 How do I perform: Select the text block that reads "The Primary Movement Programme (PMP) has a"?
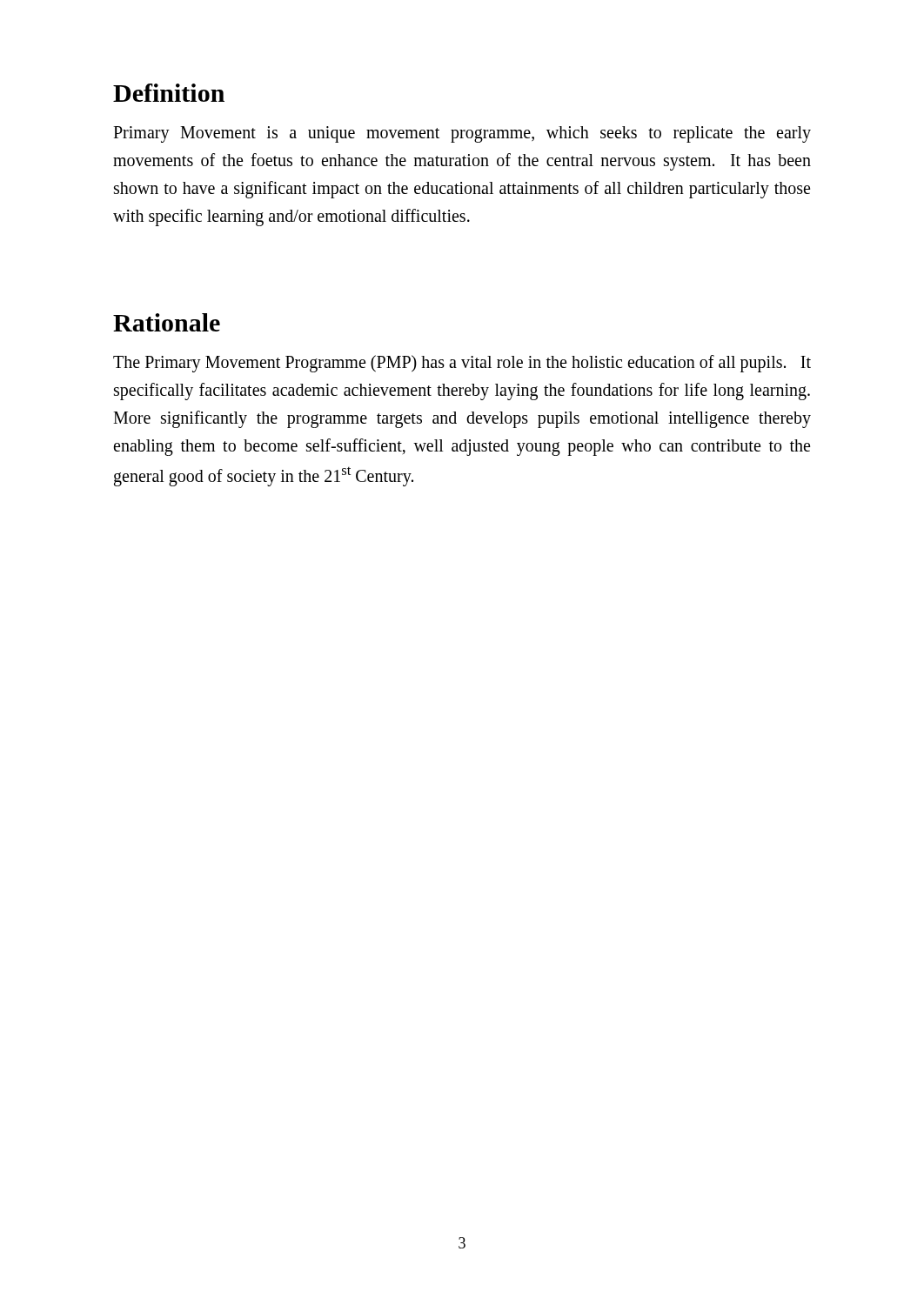point(462,419)
